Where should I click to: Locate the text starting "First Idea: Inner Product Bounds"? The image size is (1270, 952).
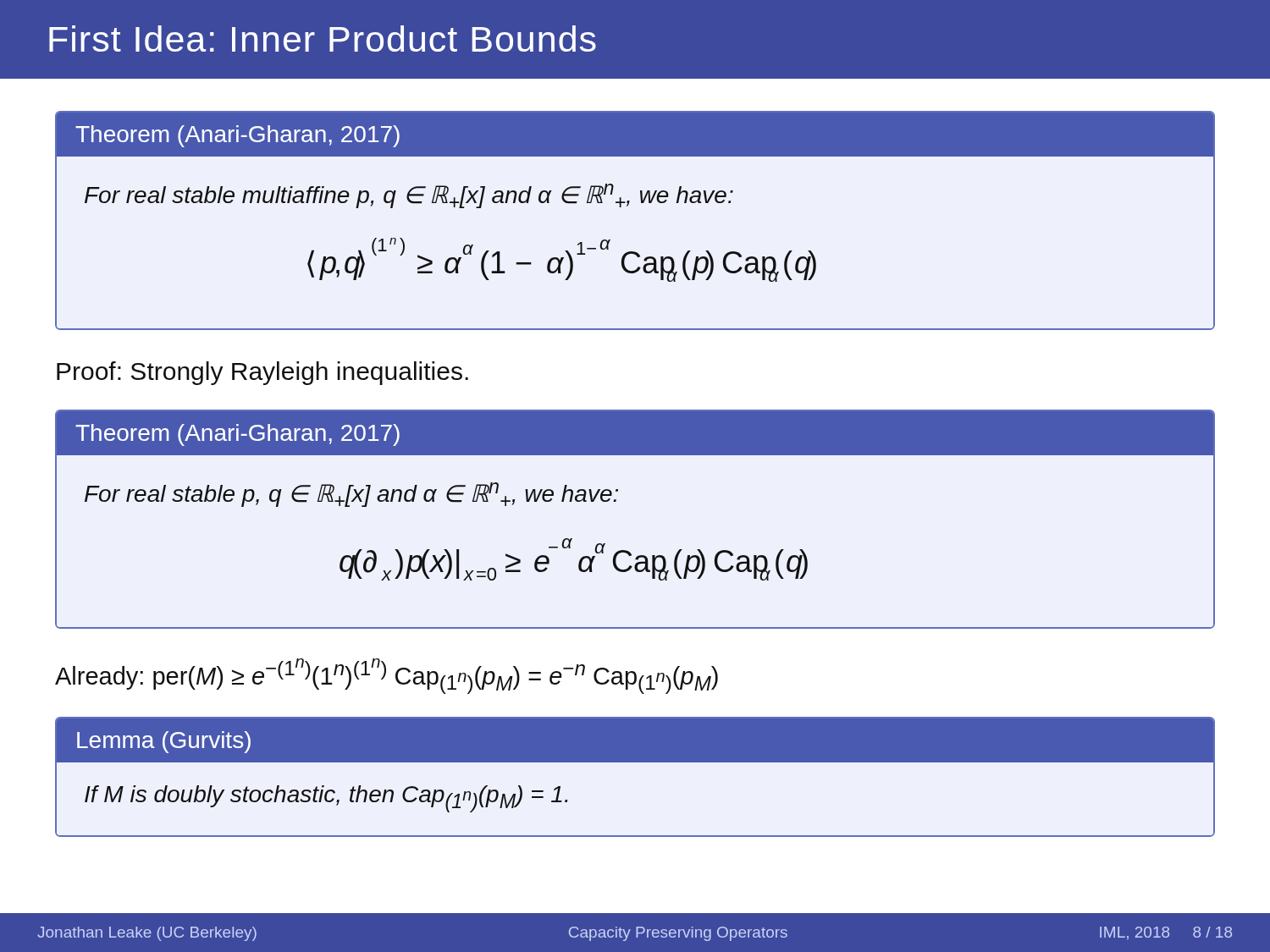[x=322, y=39]
